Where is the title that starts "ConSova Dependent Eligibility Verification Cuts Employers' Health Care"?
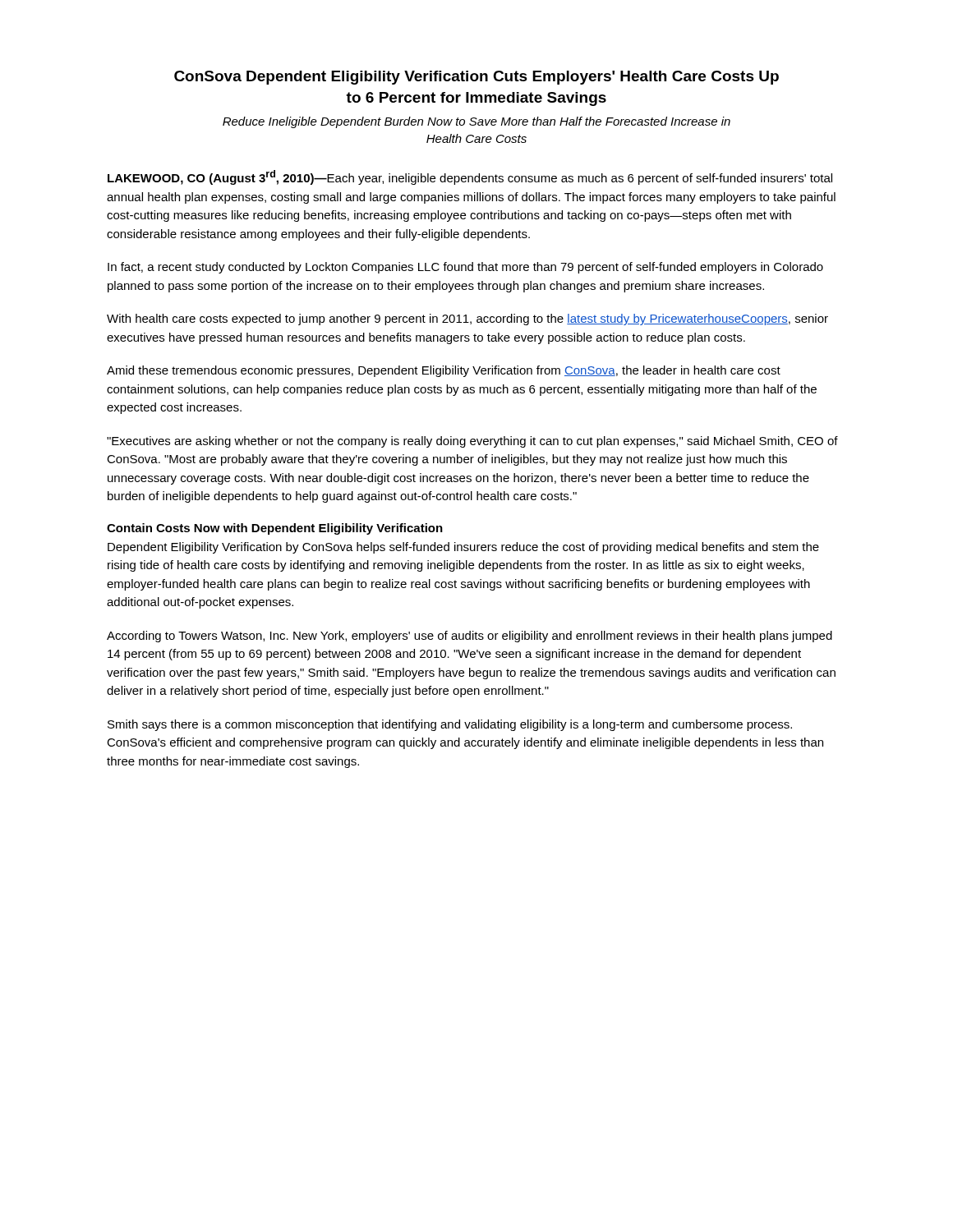Image resolution: width=953 pixels, height=1232 pixels. pyautogui.click(x=476, y=87)
